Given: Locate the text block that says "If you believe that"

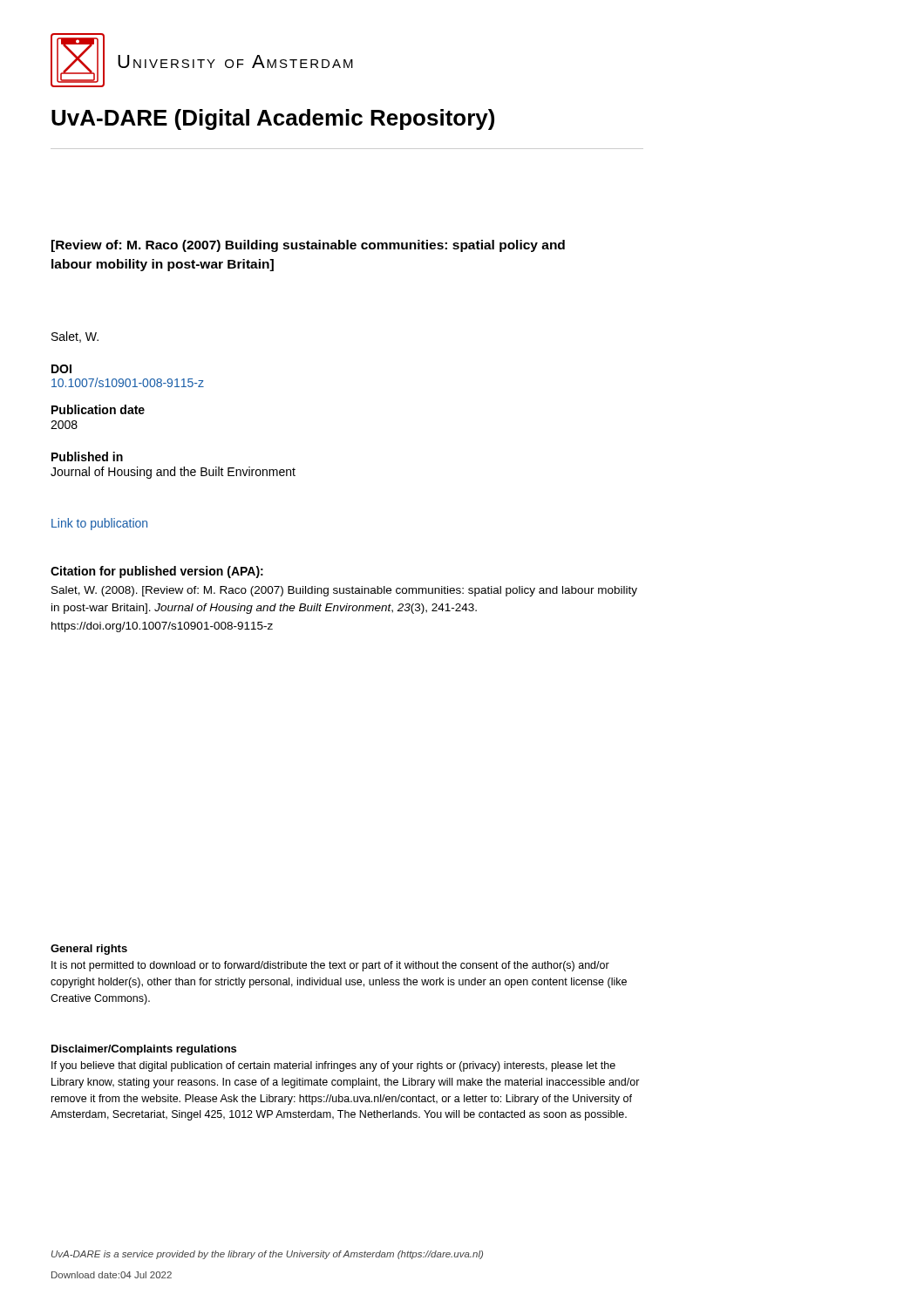Looking at the screenshot, I should pos(345,1090).
